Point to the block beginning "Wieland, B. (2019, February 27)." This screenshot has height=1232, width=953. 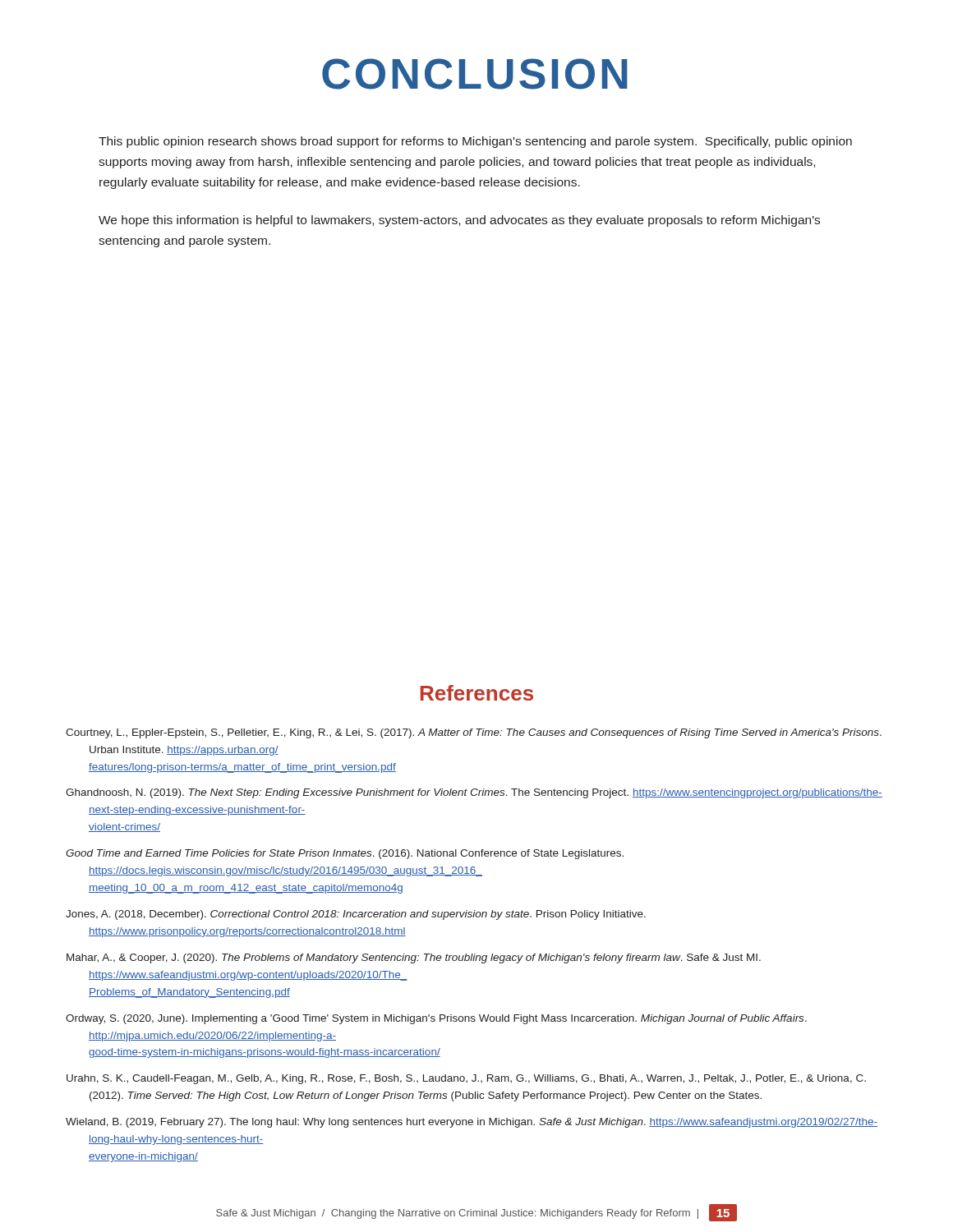[x=472, y=1123]
